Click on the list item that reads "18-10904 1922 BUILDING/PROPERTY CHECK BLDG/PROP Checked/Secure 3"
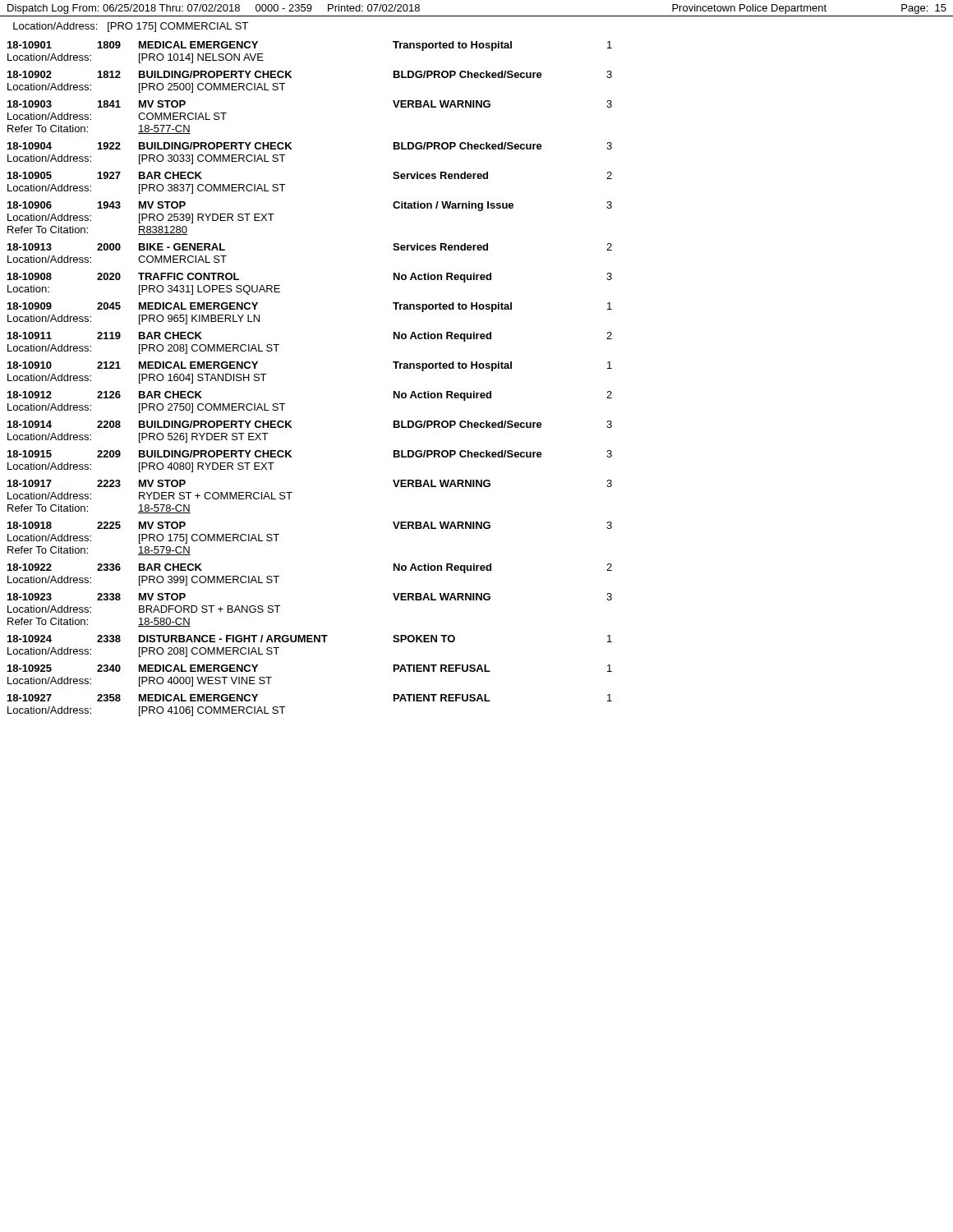This screenshot has width=953, height=1232. [476, 152]
